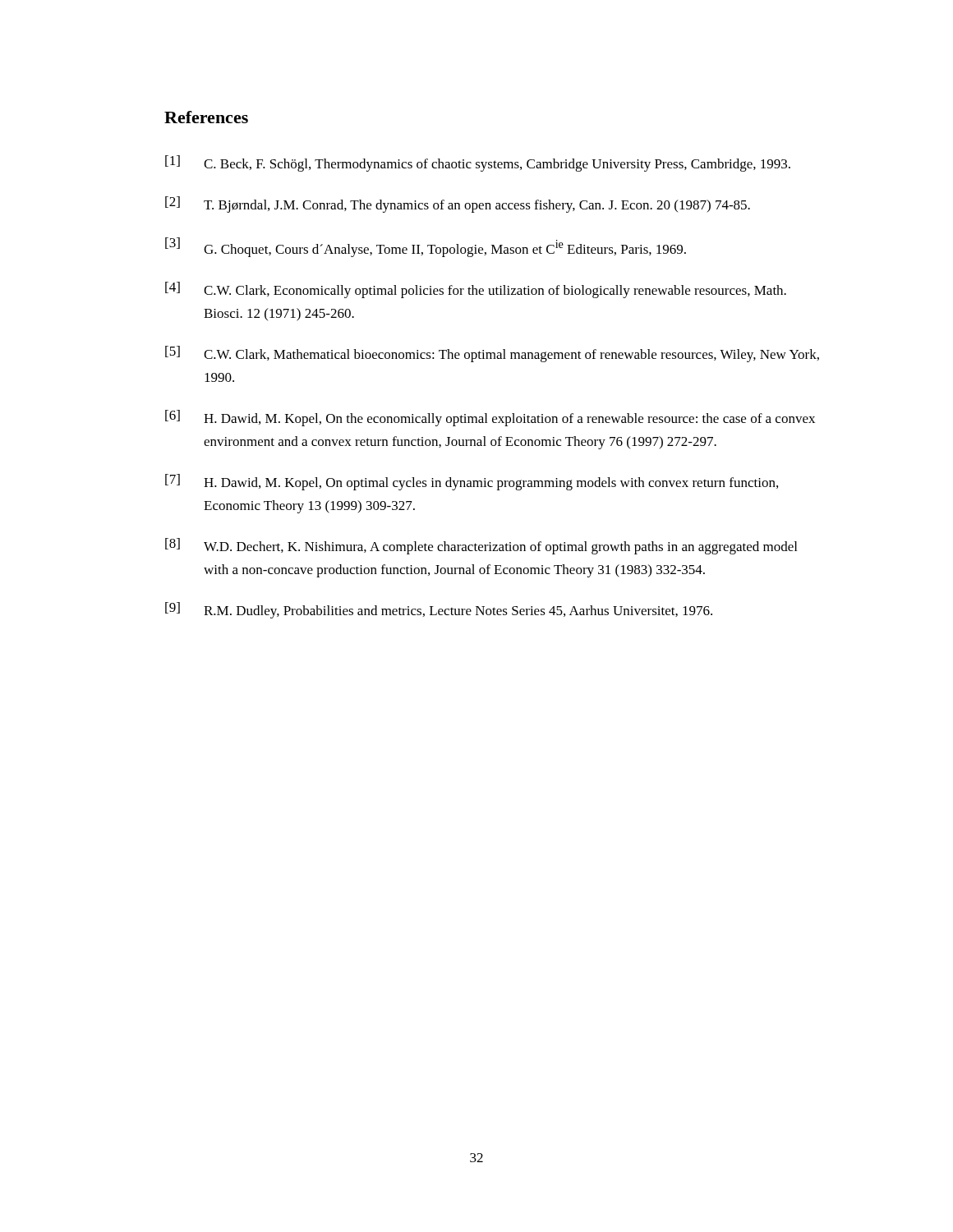
Task: Find the text block starting "[9] R.M. Dudley,"
Action: (439, 611)
